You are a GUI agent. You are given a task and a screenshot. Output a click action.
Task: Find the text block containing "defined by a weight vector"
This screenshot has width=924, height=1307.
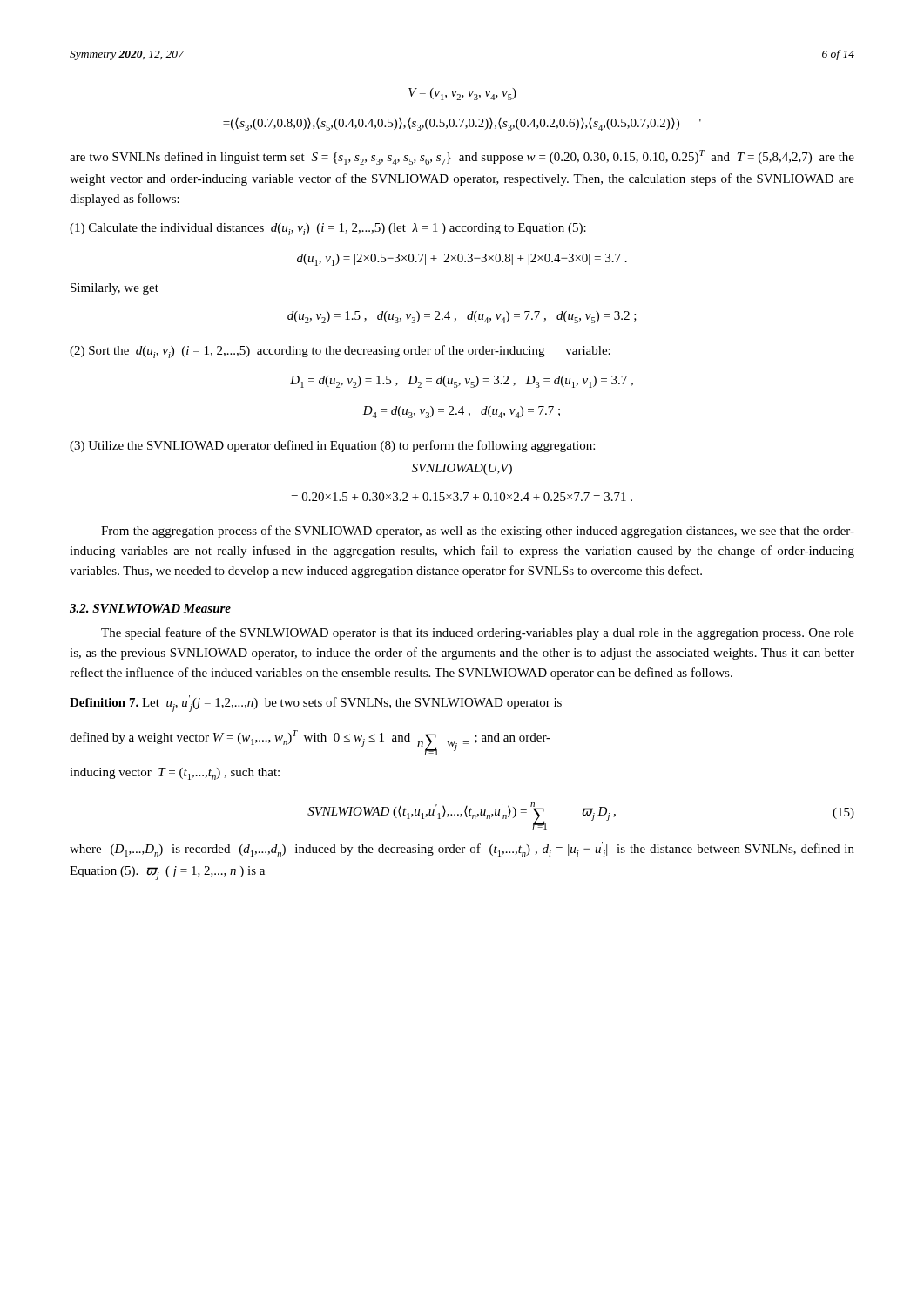click(x=310, y=739)
